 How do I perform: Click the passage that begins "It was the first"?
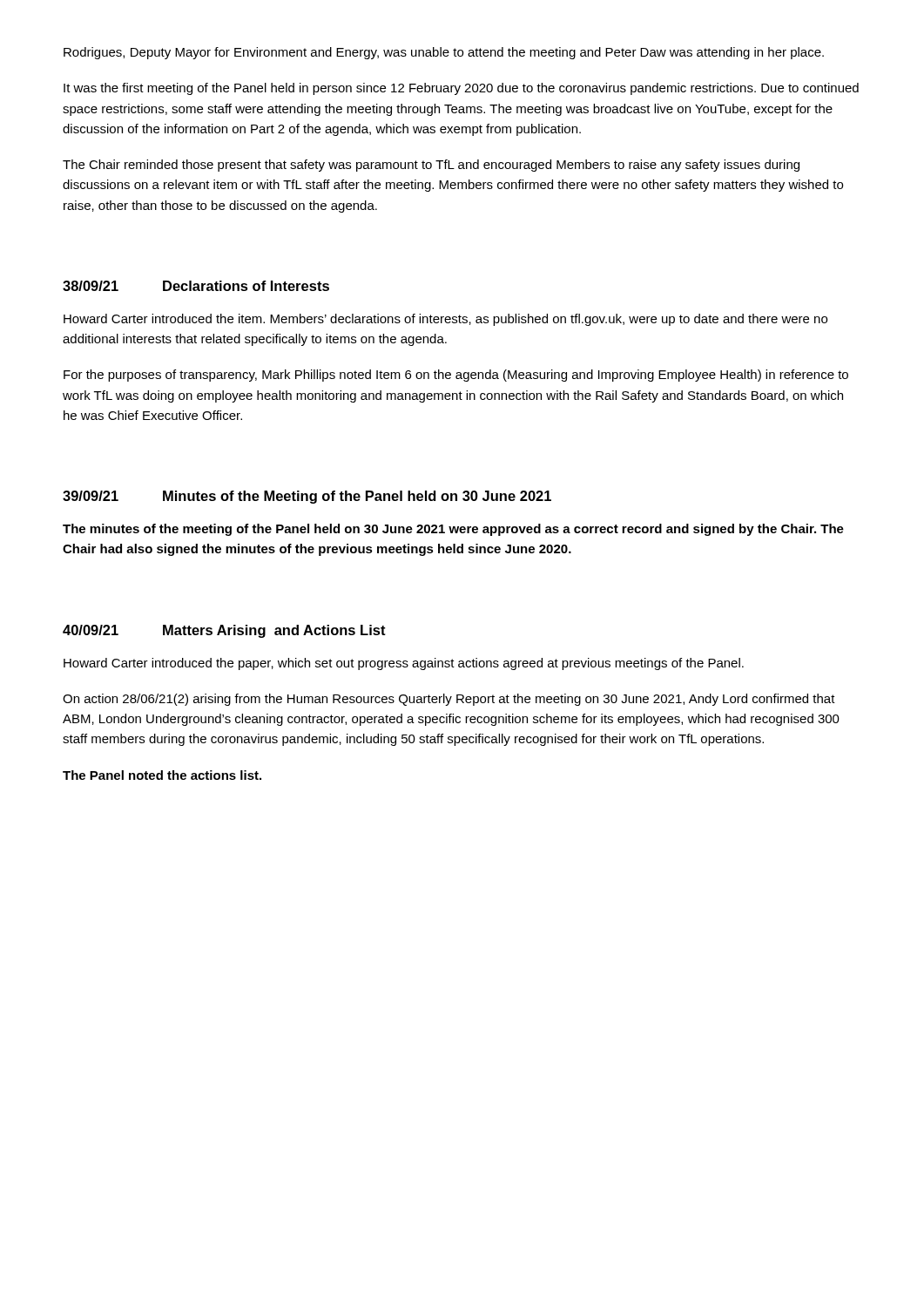pos(461,108)
